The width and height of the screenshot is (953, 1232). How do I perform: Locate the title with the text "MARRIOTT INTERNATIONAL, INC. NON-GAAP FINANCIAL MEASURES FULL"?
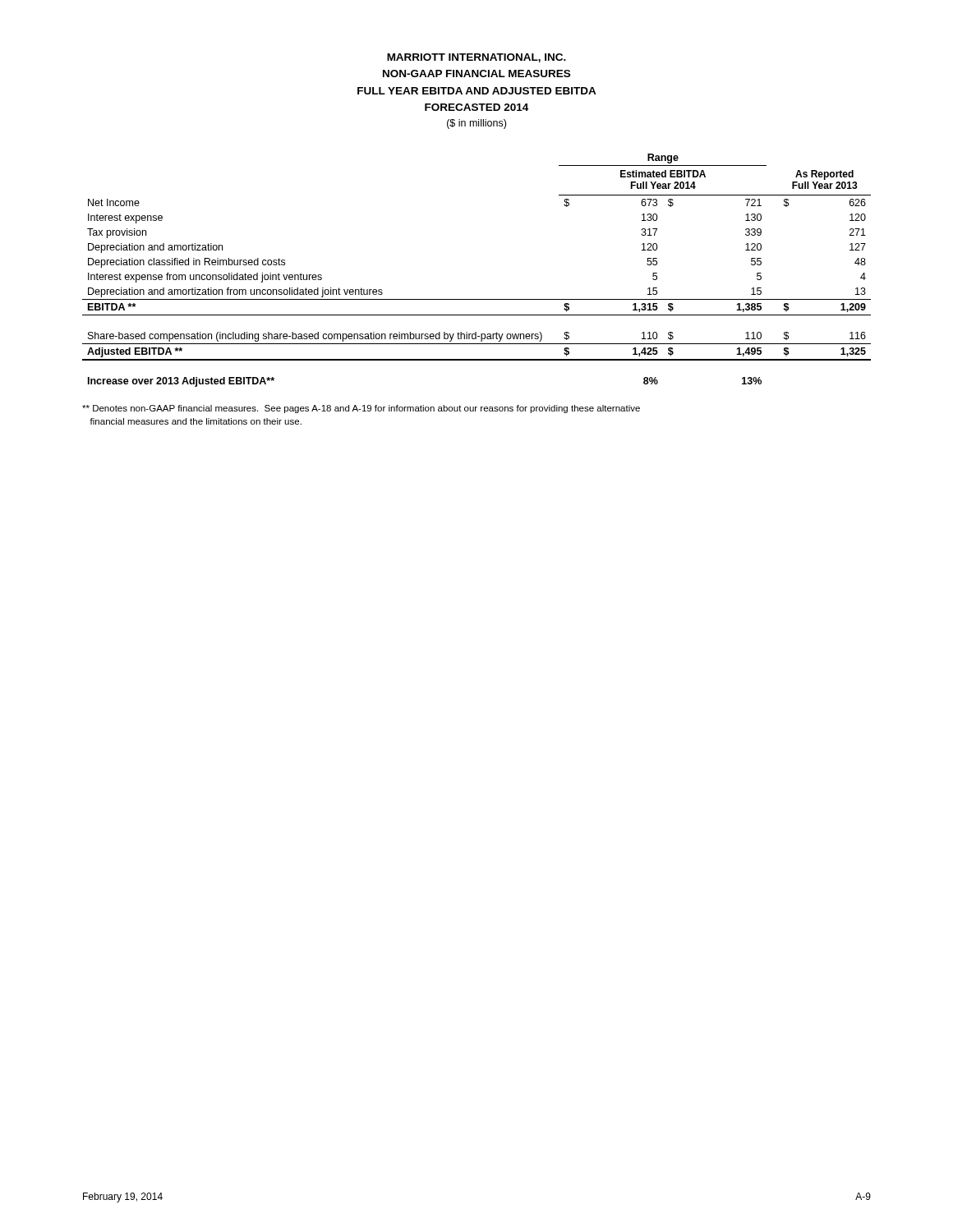pyautogui.click(x=476, y=90)
